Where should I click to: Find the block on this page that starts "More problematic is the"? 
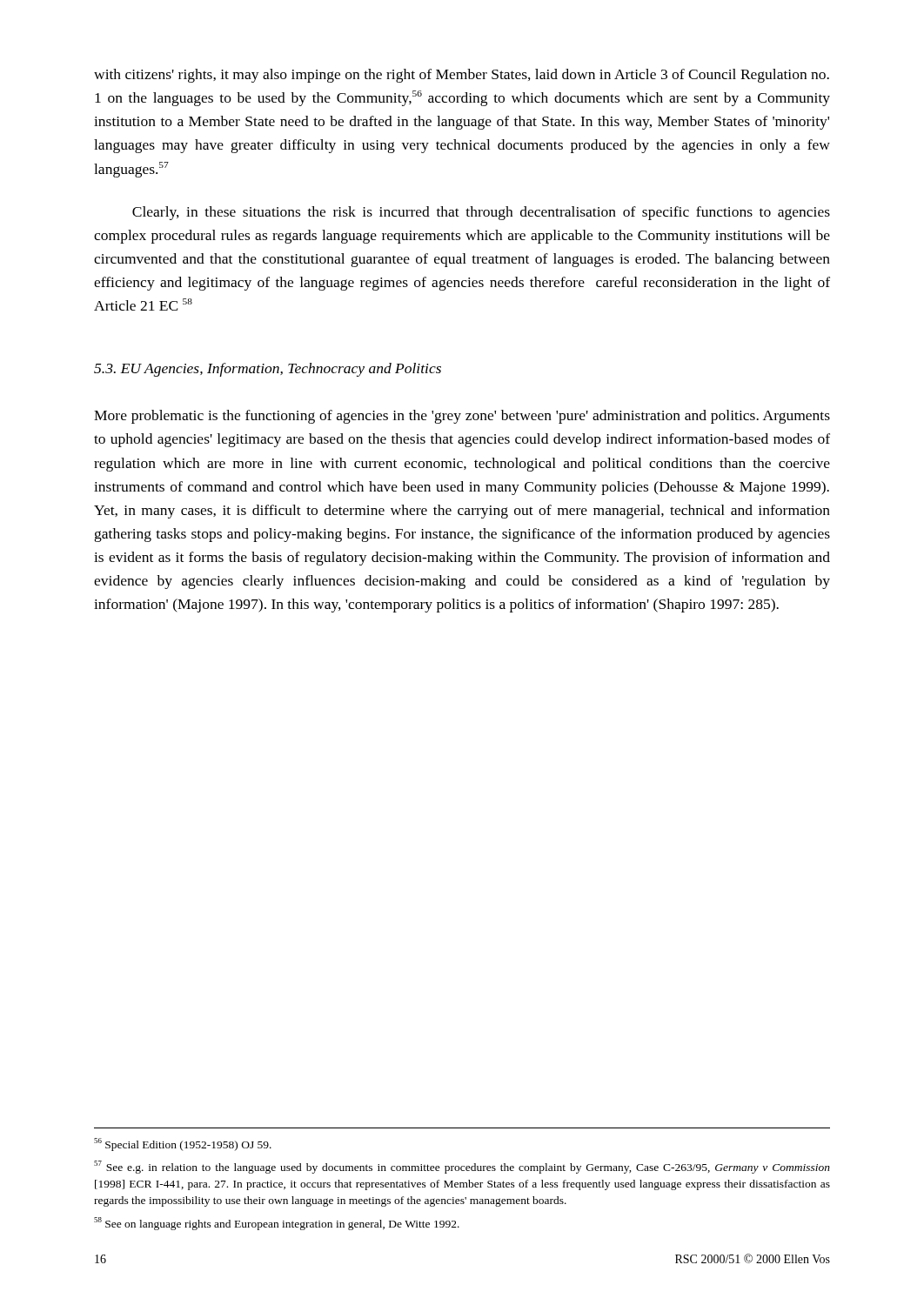pos(462,510)
